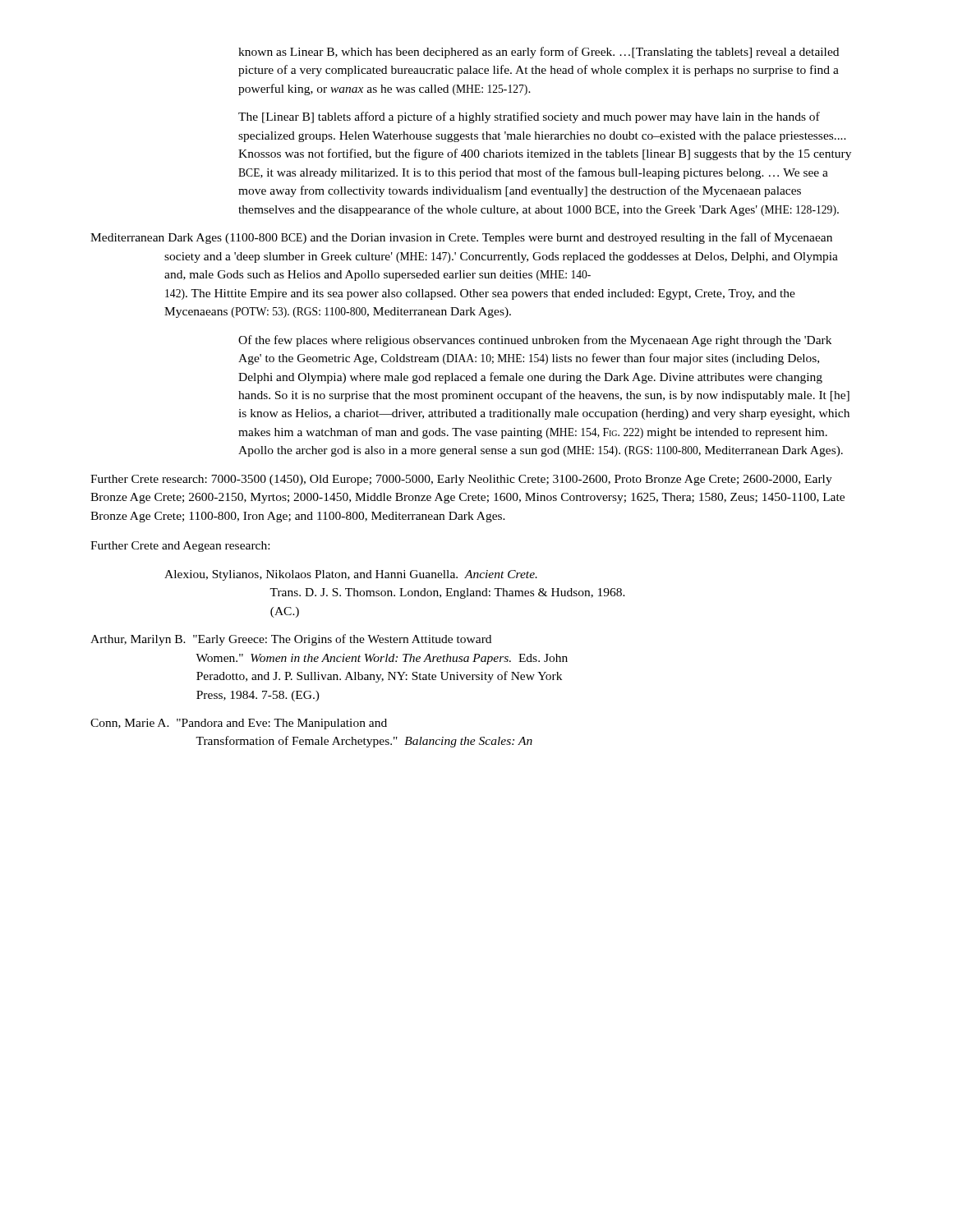Where is the passage that starts "Conn, Marie A. "Pandora and Eve:"?

[472, 732]
